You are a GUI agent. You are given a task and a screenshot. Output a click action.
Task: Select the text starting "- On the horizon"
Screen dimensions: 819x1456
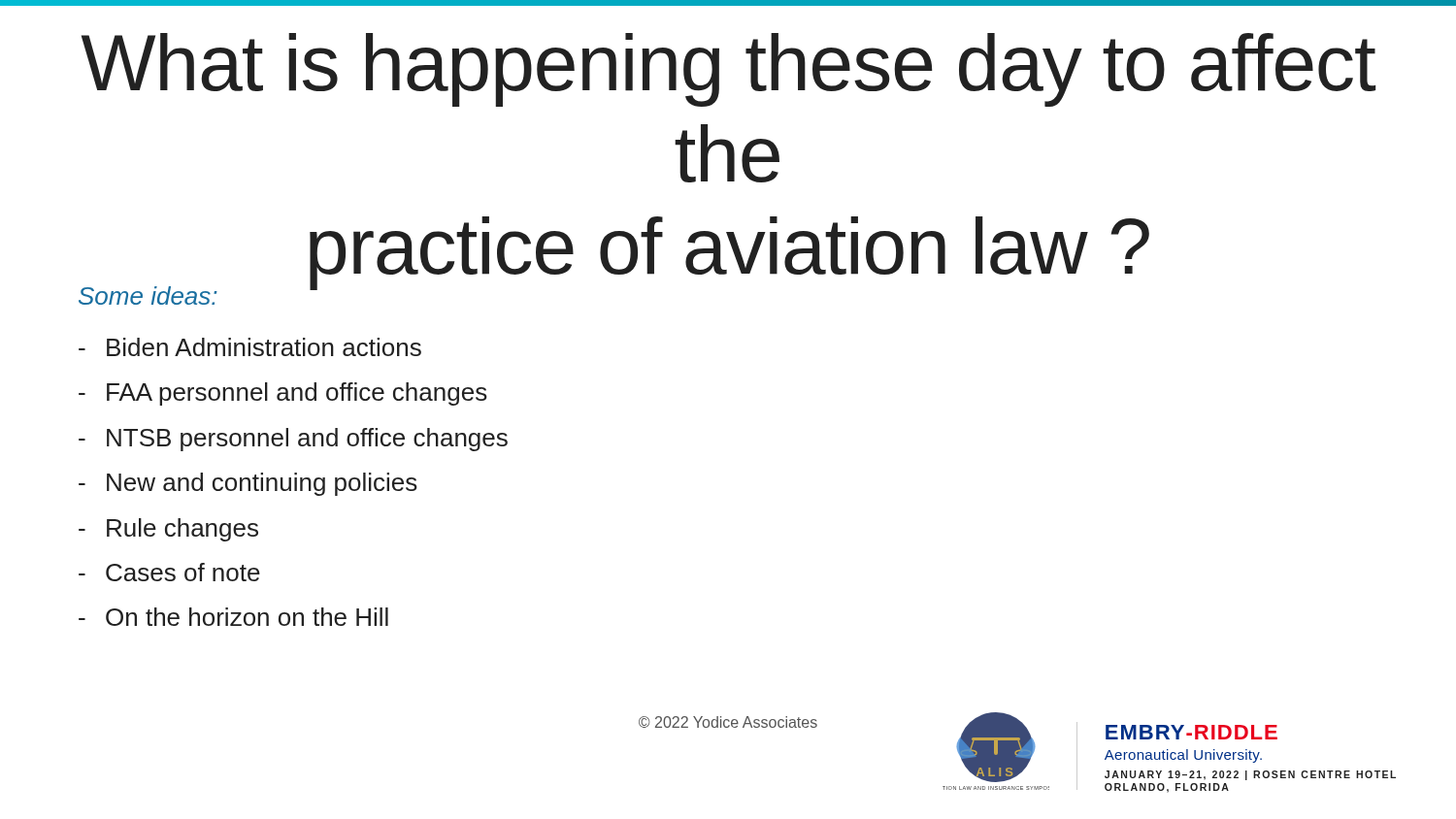(234, 618)
